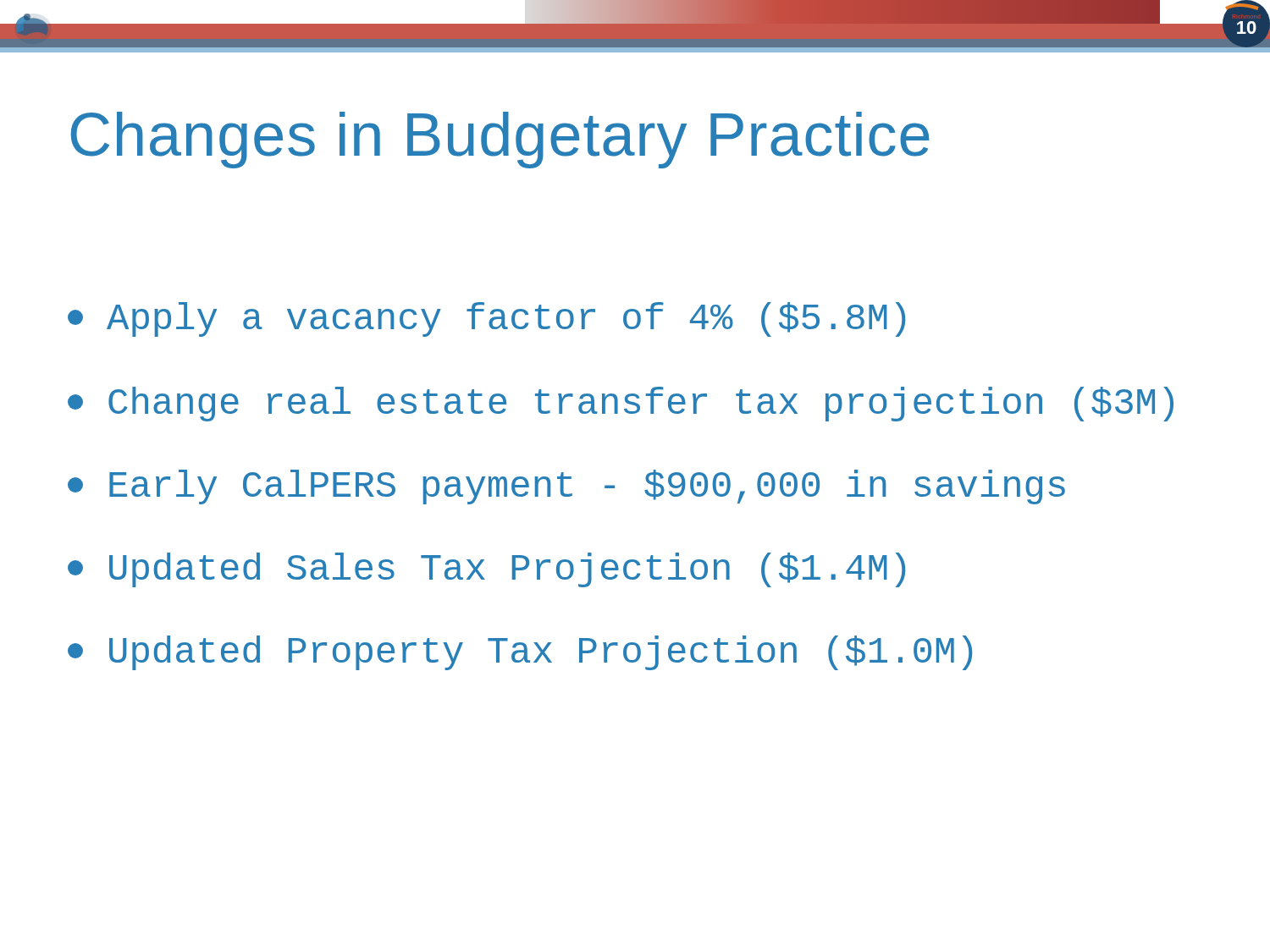
Task: Navigate to the region starting "Changes in Budgetary Practice"
Action: click(x=500, y=135)
